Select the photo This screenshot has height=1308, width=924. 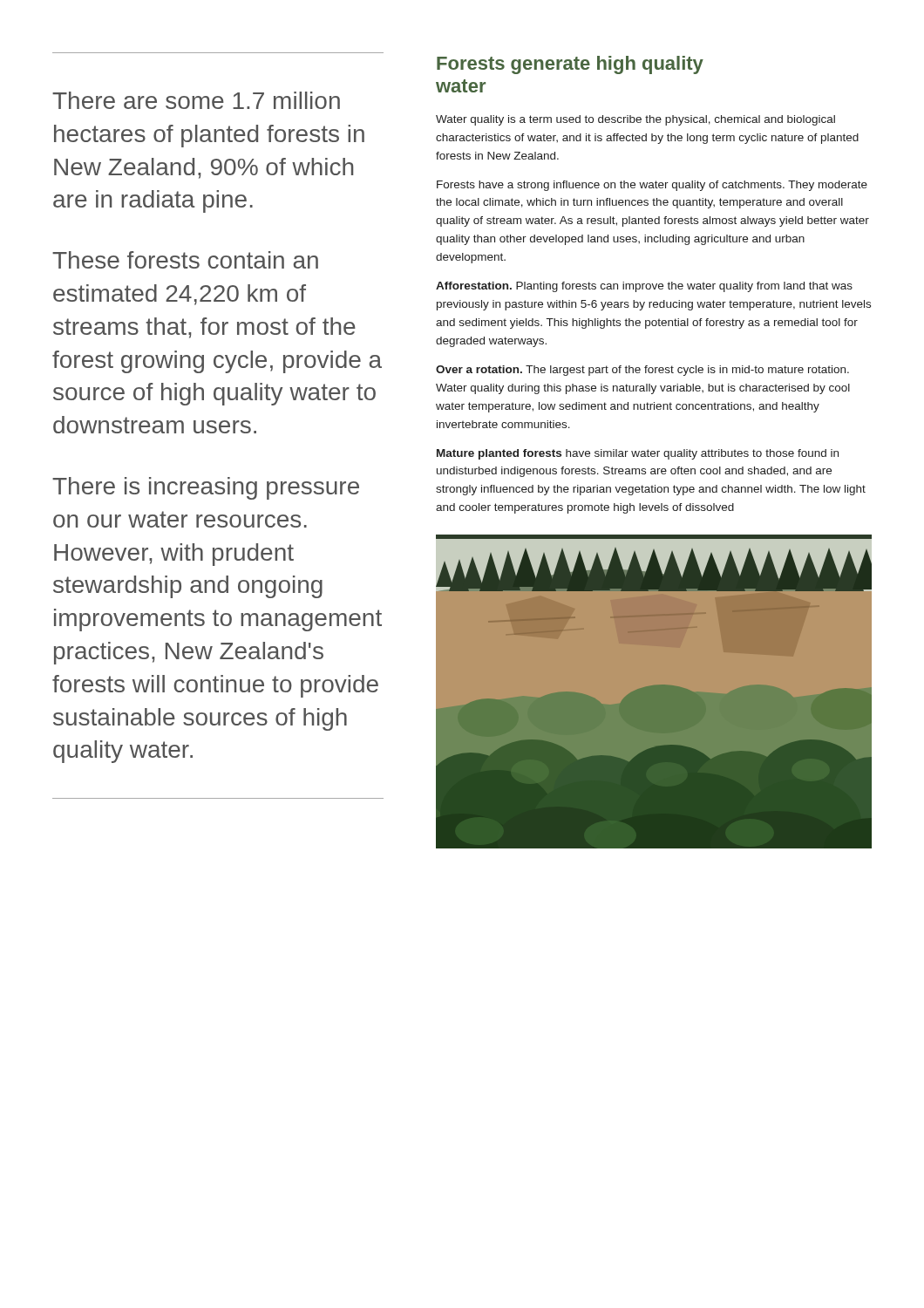point(654,692)
